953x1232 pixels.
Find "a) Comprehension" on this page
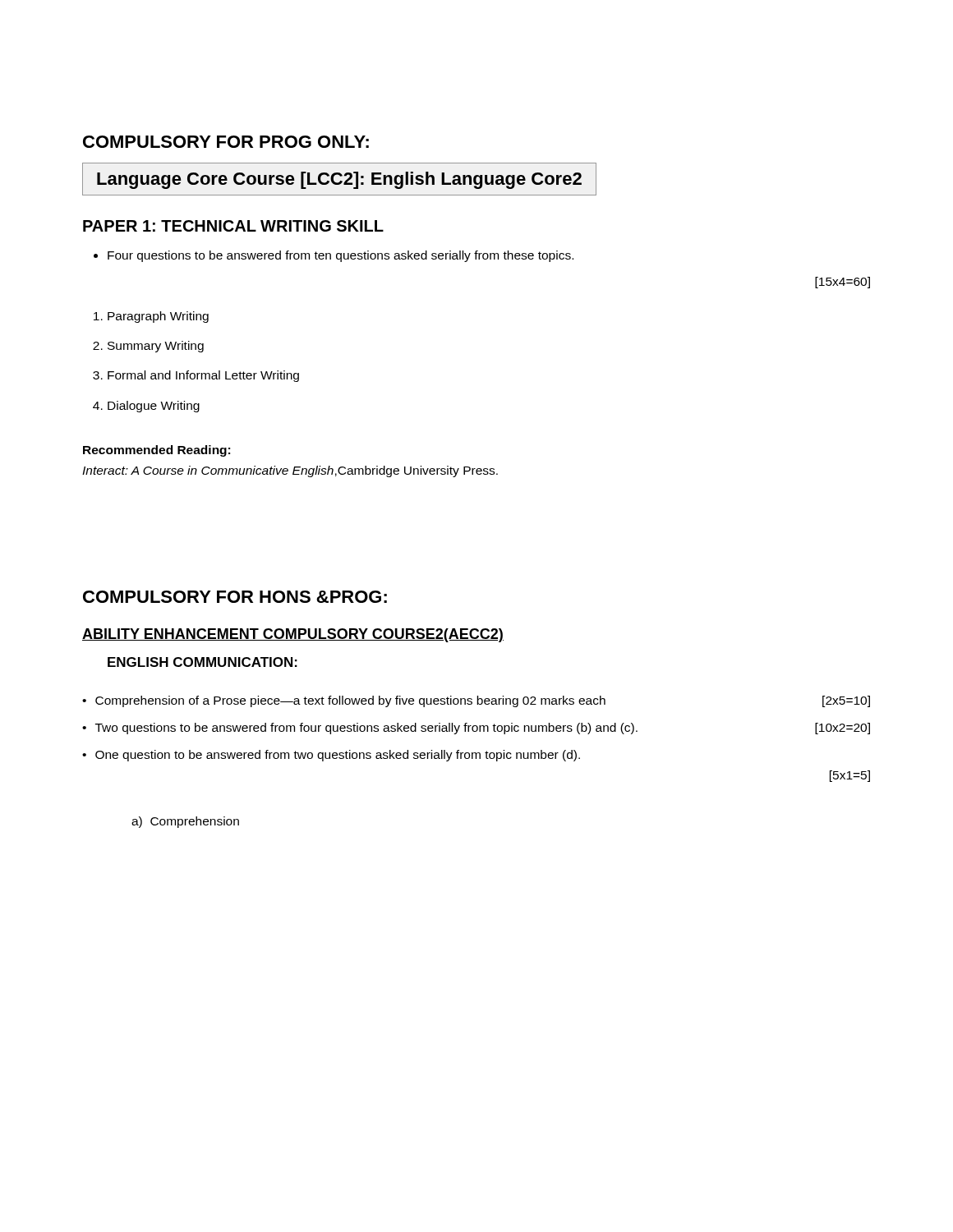tap(185, 822)
